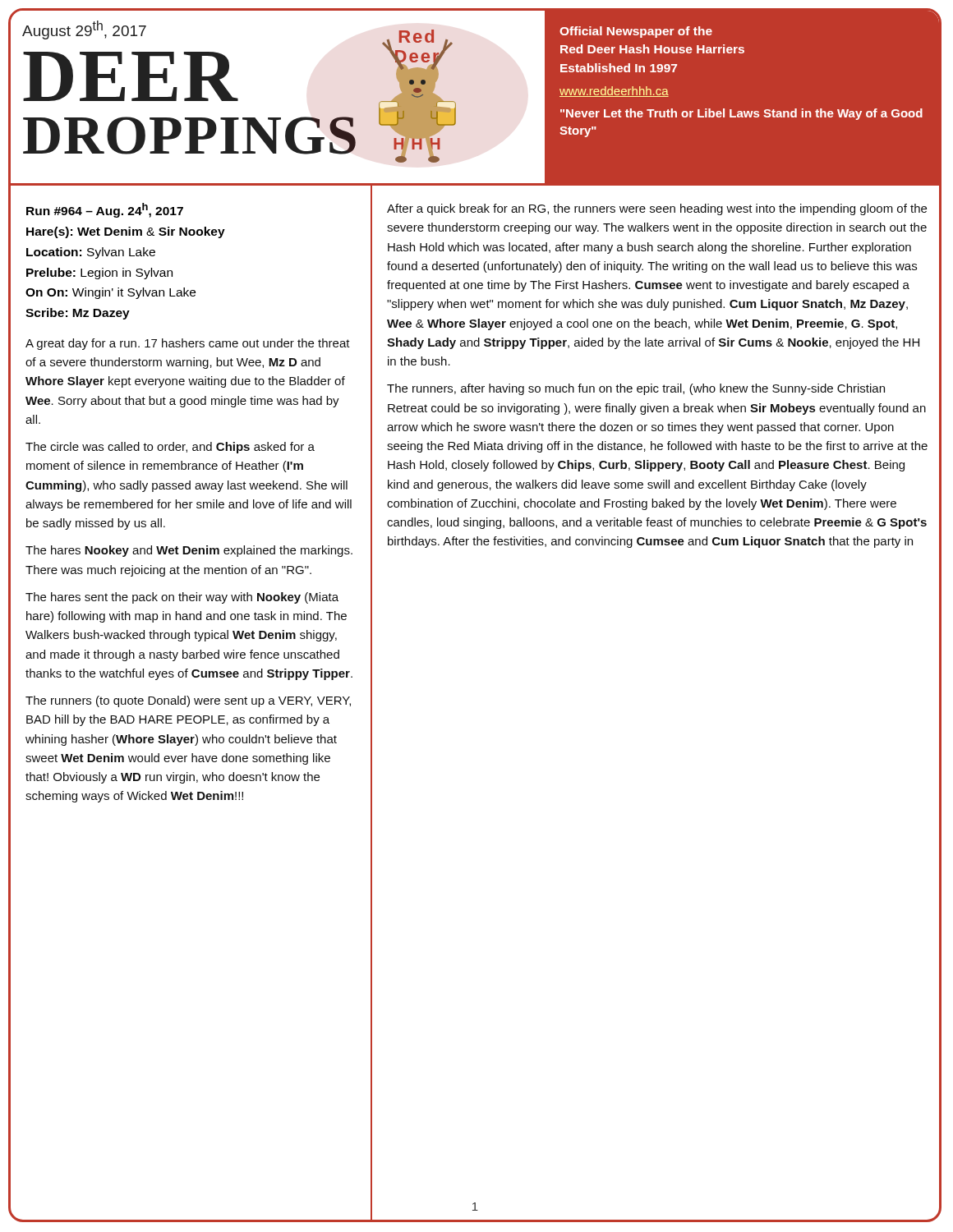Click on the text block that says "Official Newspaper of the Red"
Viewport: 953px width, 1232px height.
coord(652,49)
